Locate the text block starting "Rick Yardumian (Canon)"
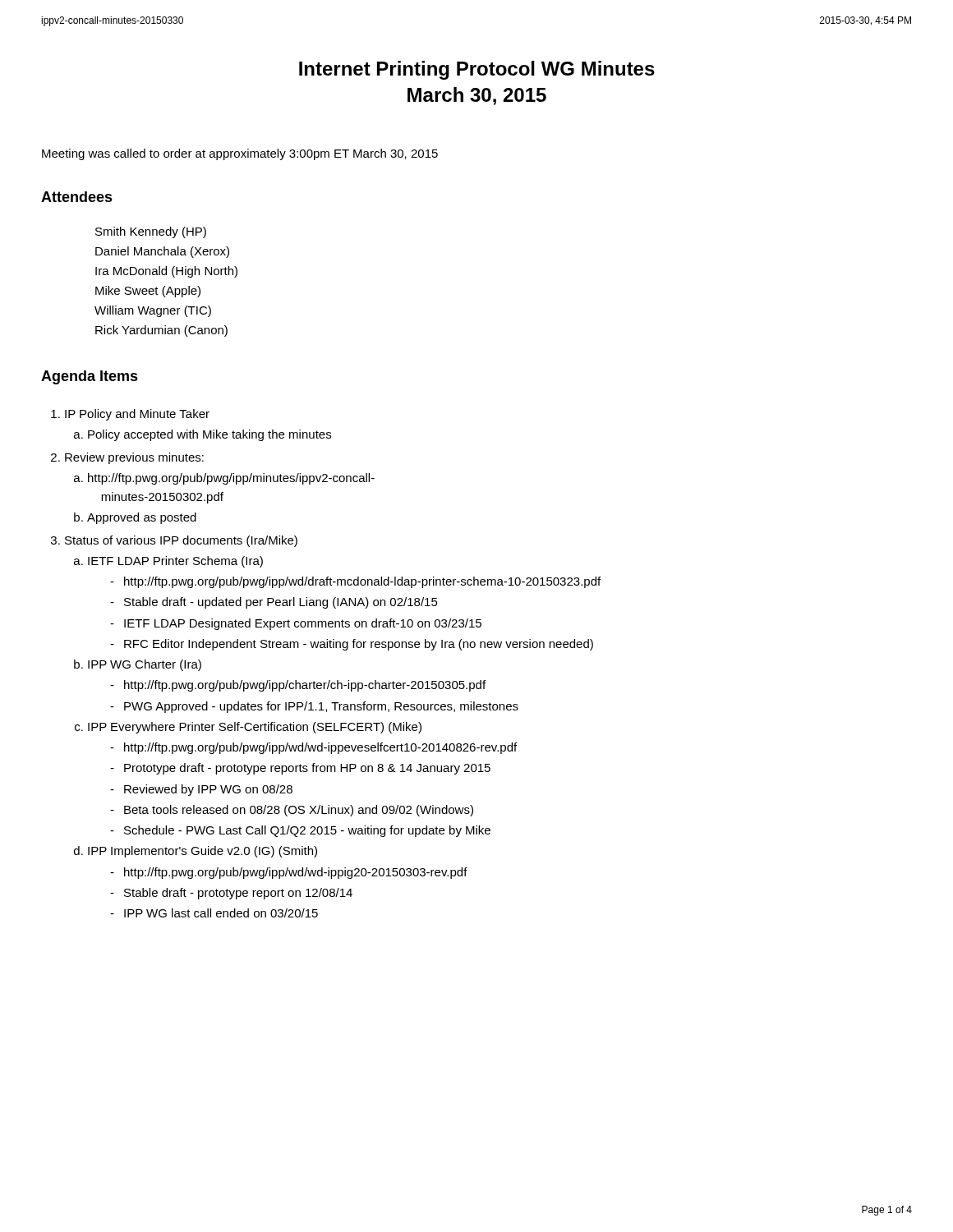 click(x=161, y=330)
